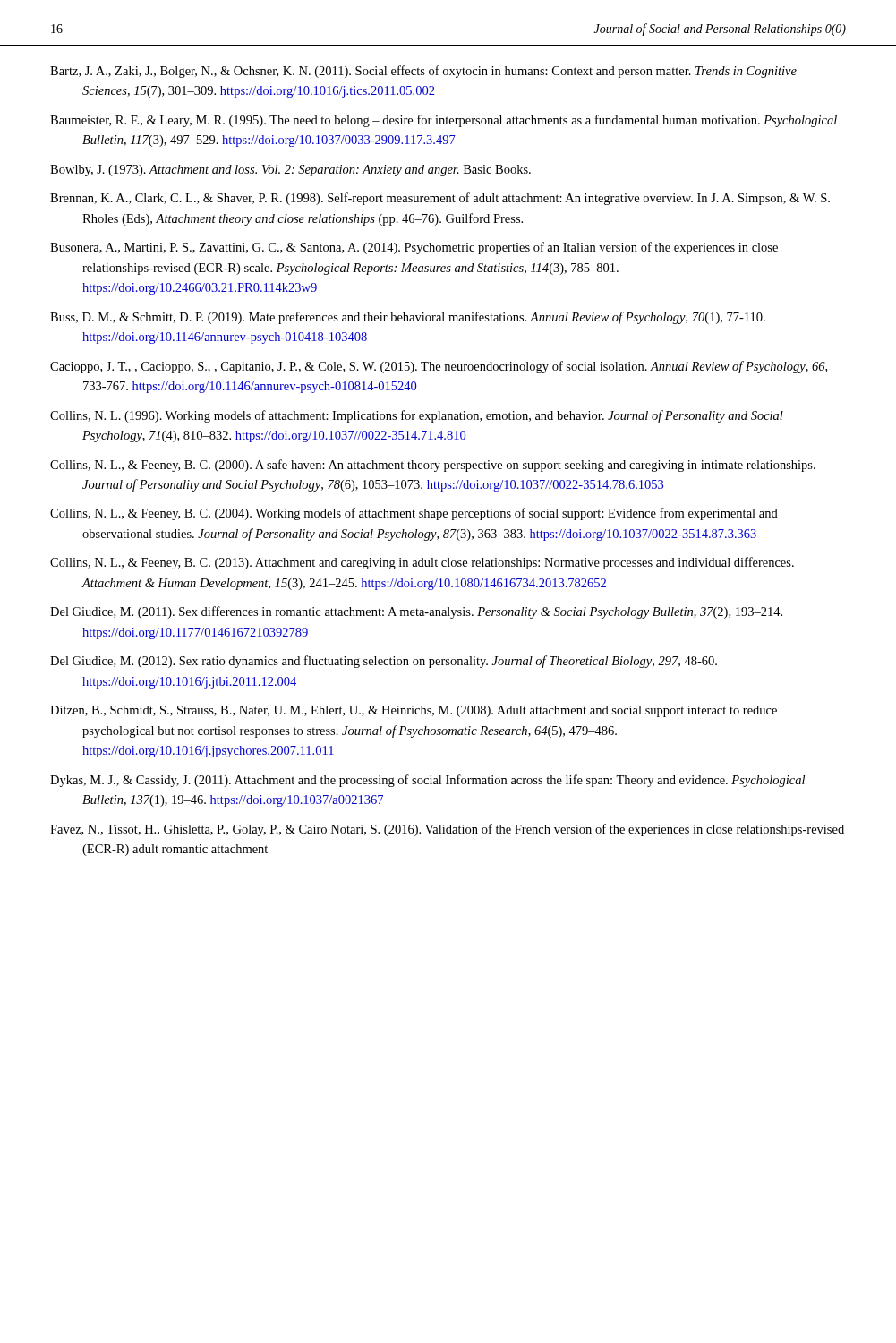Find the passage starting "Collins, N. L. (1996). Working"
Image resolution: width=896 pixels, height=1343 pixels.
pos(417,425)
